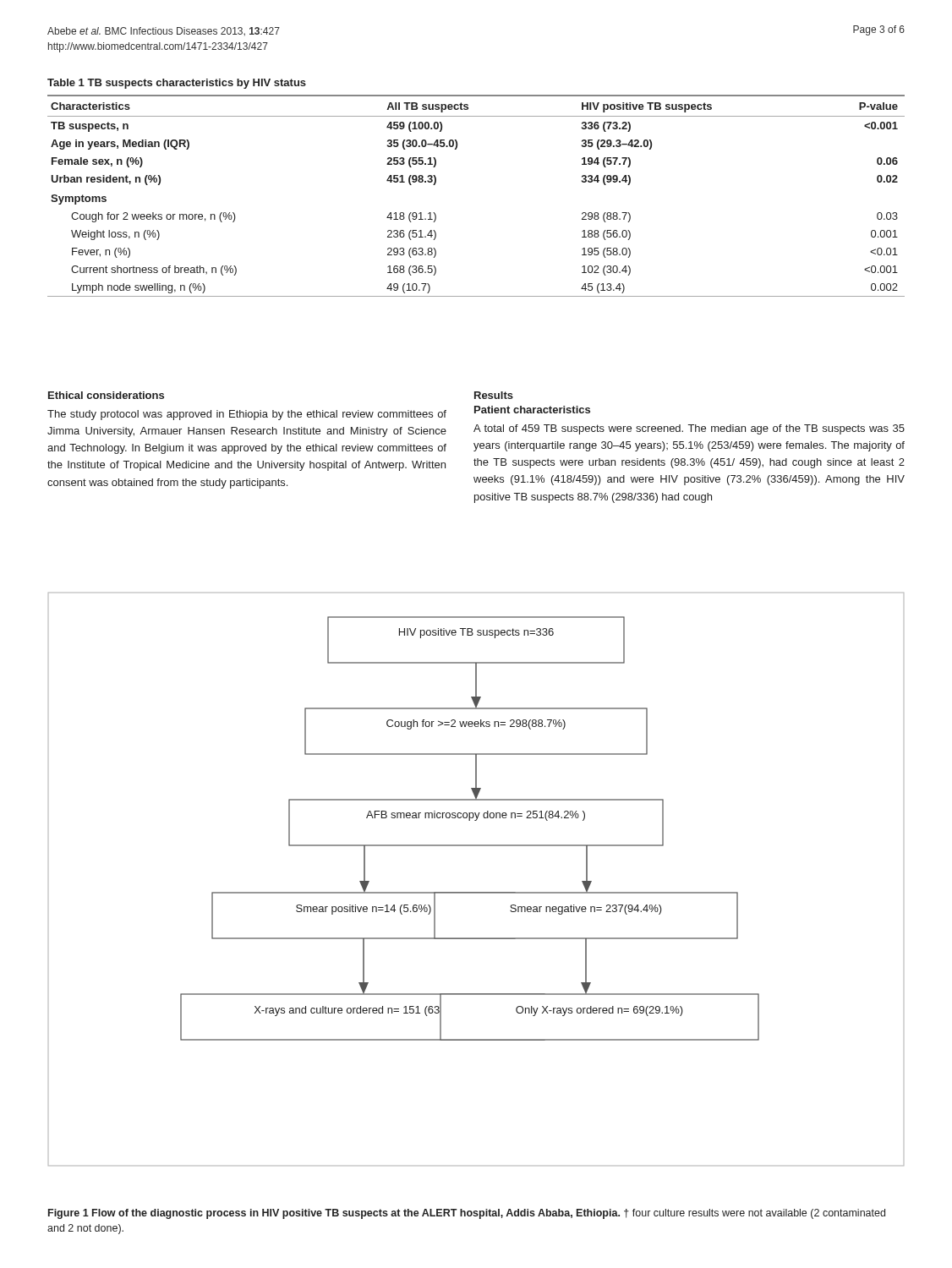Screen dimensions: 1268x952
Task: Find the caption that reads "Table 1 TB suspects"
Action: 177,82
